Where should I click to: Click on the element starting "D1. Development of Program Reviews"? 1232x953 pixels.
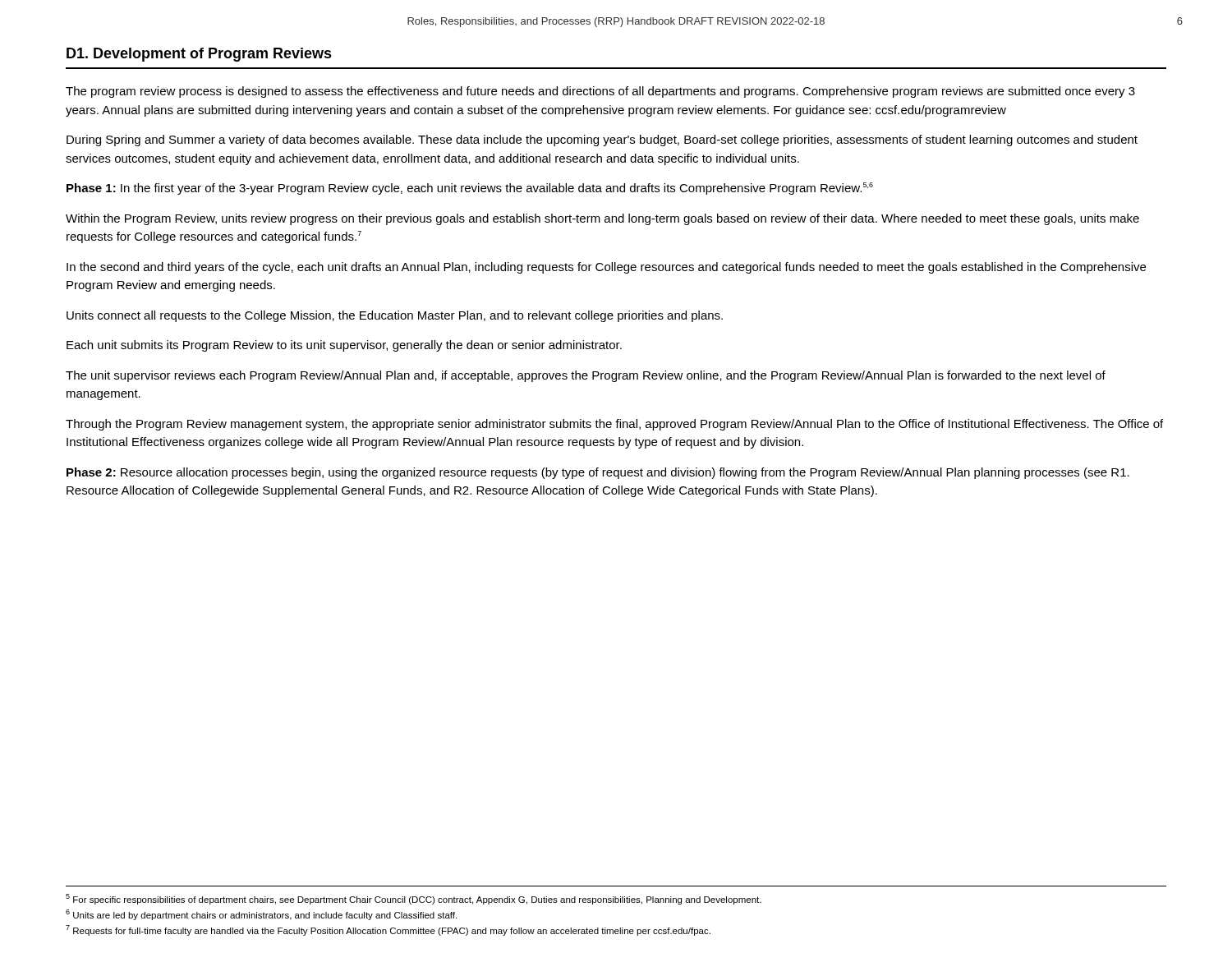616,57
